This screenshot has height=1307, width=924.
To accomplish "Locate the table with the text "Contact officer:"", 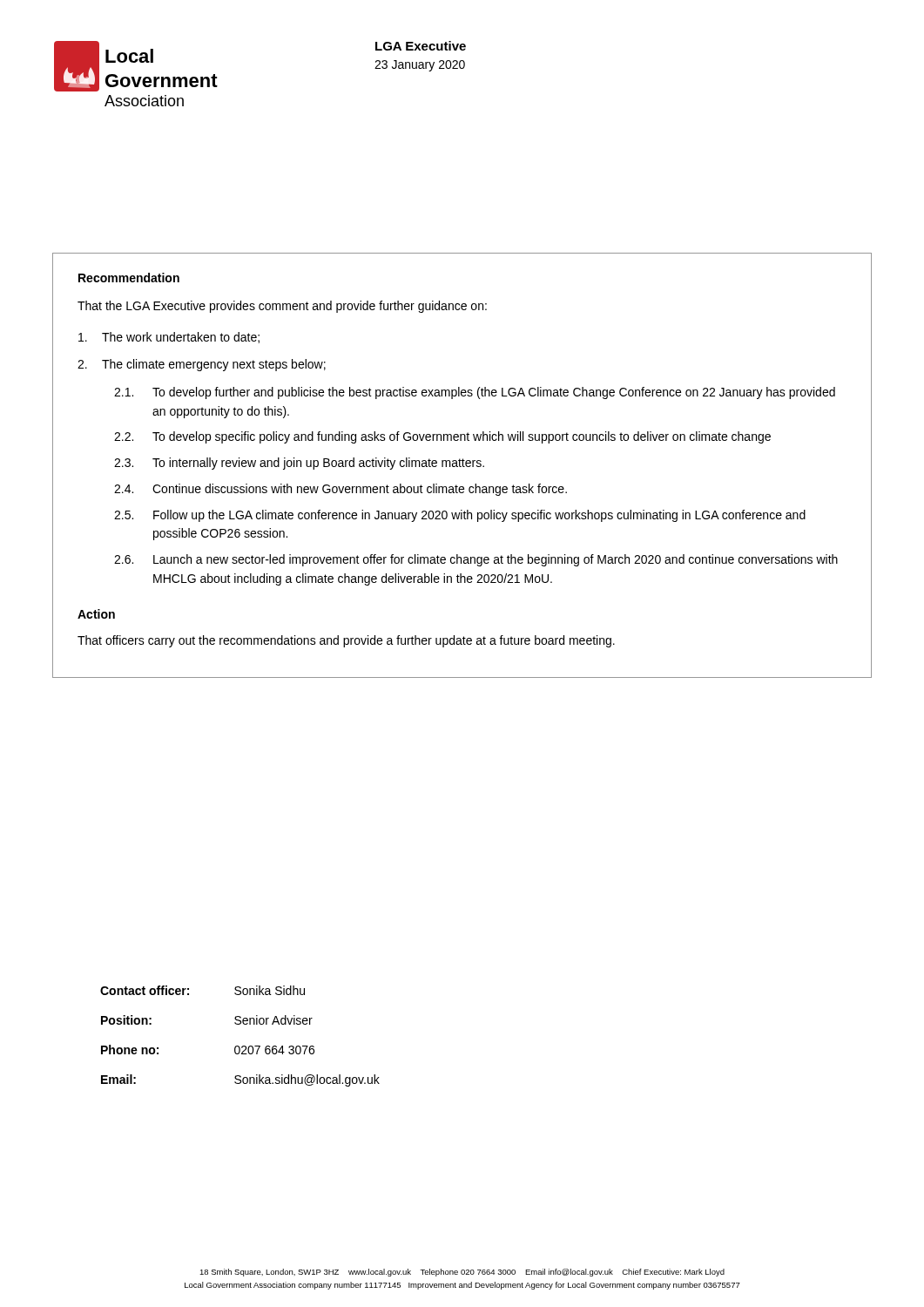I will [x=240, y=1035].
